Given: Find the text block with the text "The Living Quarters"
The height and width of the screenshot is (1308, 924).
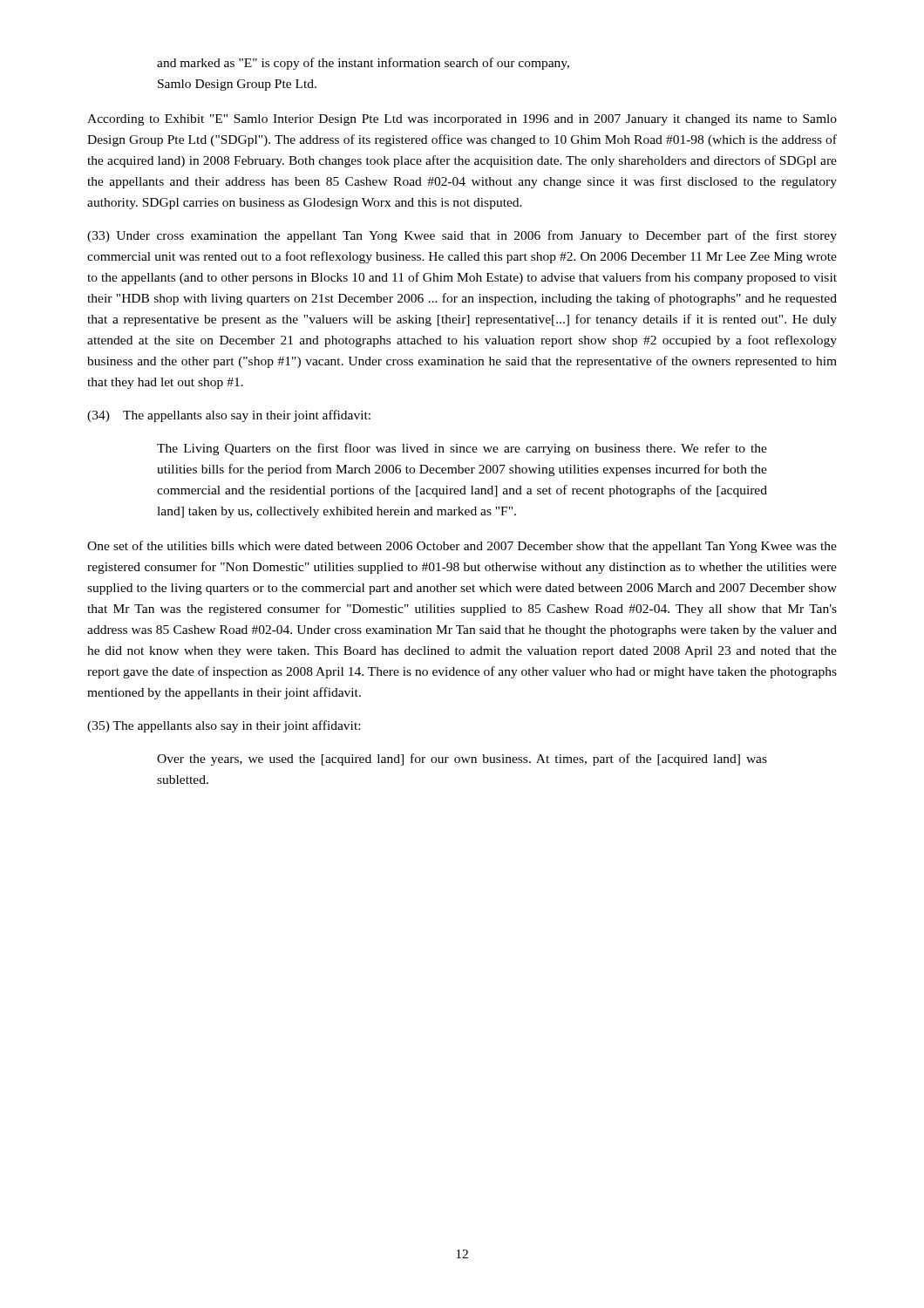Looking at the screenshot, I should (x=462, y=480).
